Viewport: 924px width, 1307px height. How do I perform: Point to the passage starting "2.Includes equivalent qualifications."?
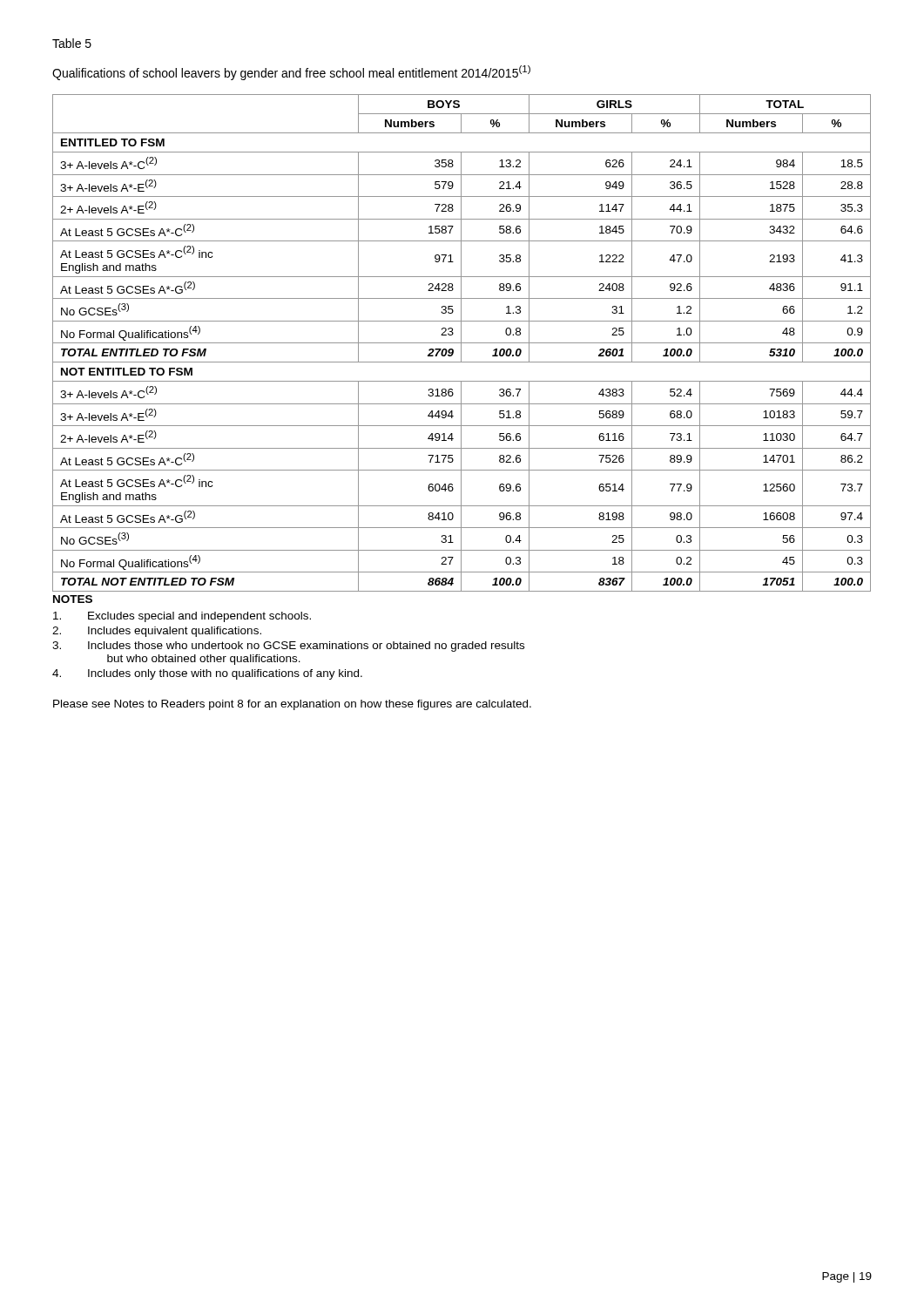click(x=157, y=630)
